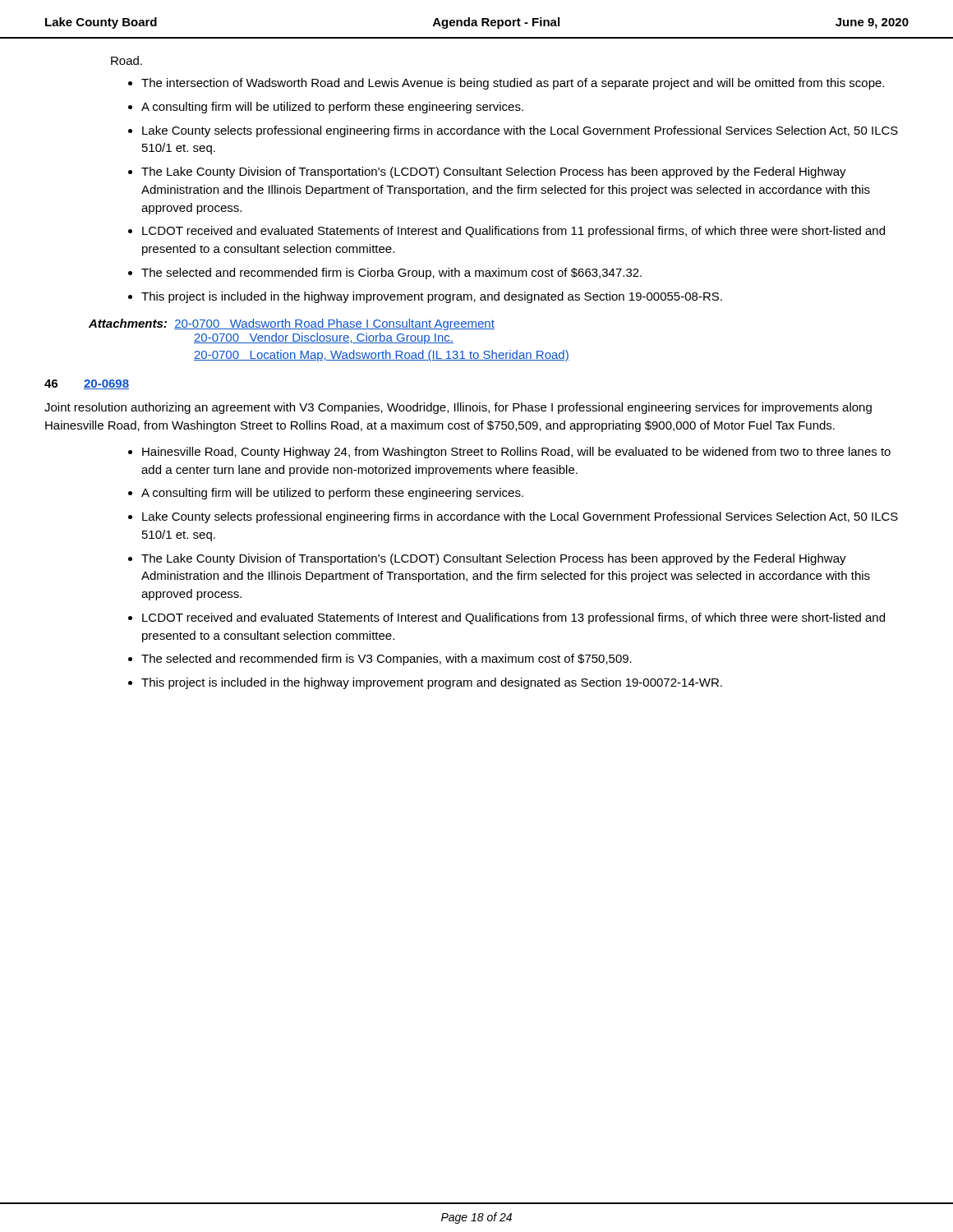Click where it says "46 20-0698"
The width and height of the screenshot is (953, 1232).
(x=87, y=383)
